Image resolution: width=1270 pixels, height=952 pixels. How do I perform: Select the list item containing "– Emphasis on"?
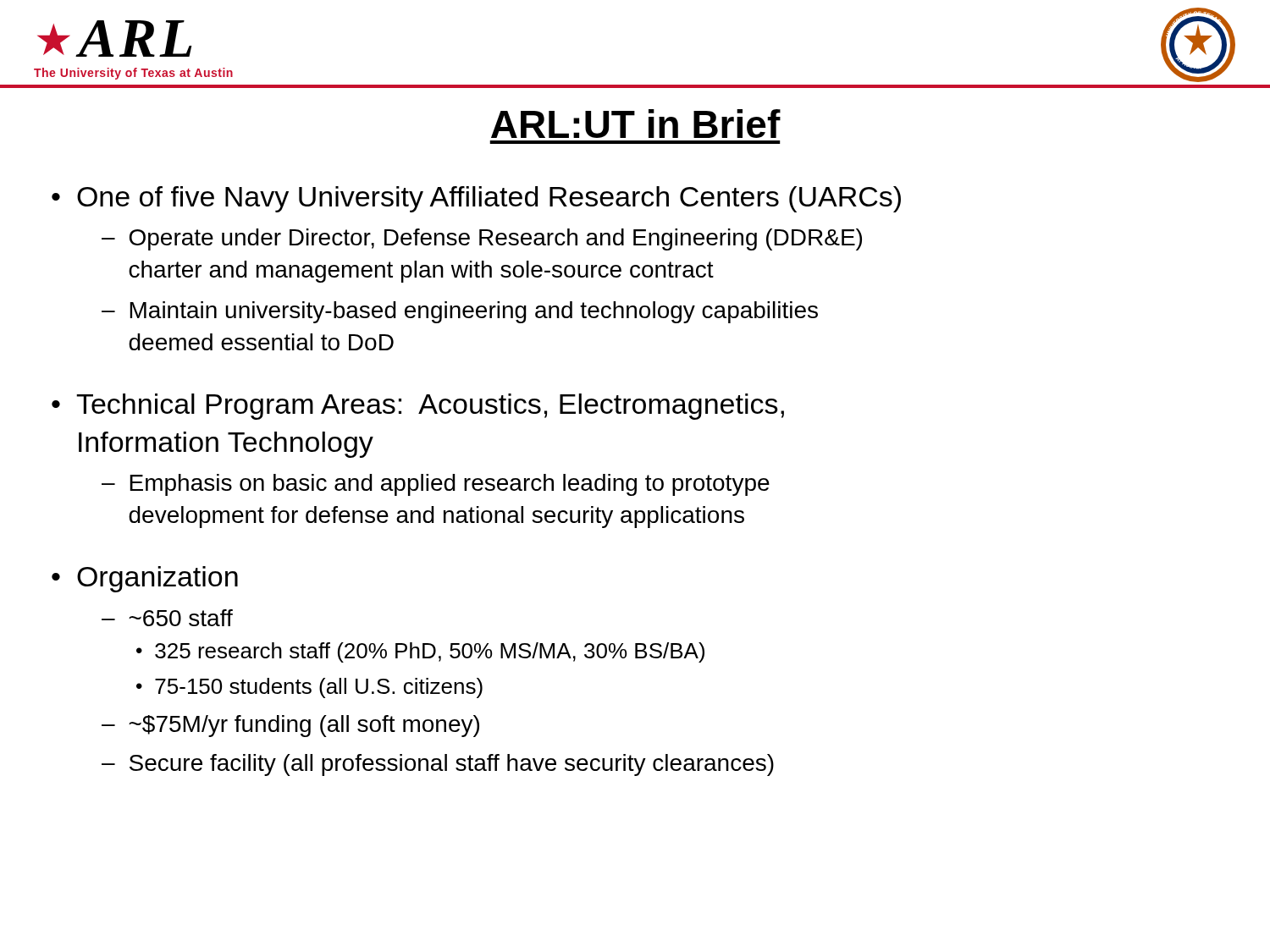pyautogui.click(x=436, y=499)
